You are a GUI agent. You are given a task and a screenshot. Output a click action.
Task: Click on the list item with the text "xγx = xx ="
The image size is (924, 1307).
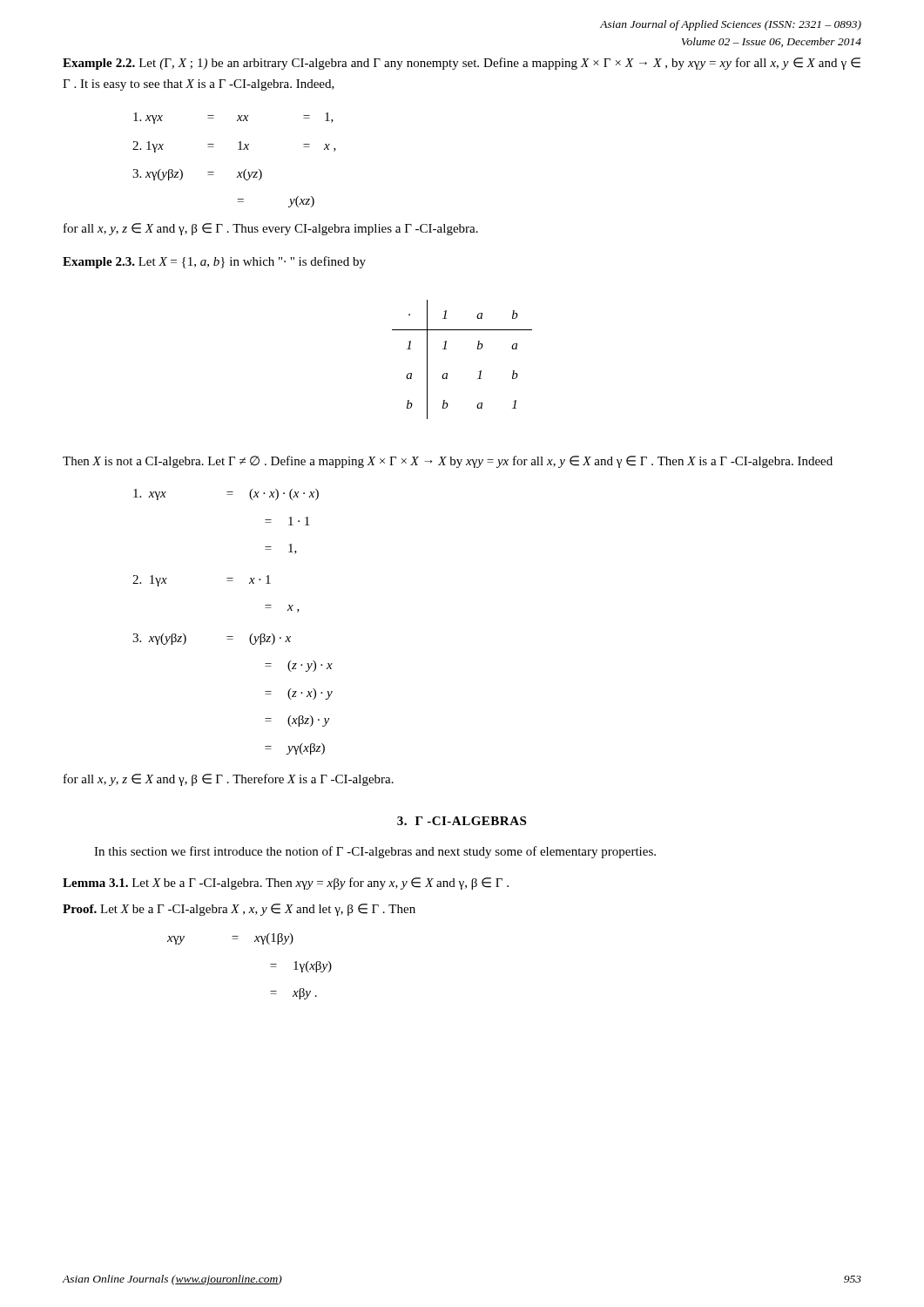[154, 118]
